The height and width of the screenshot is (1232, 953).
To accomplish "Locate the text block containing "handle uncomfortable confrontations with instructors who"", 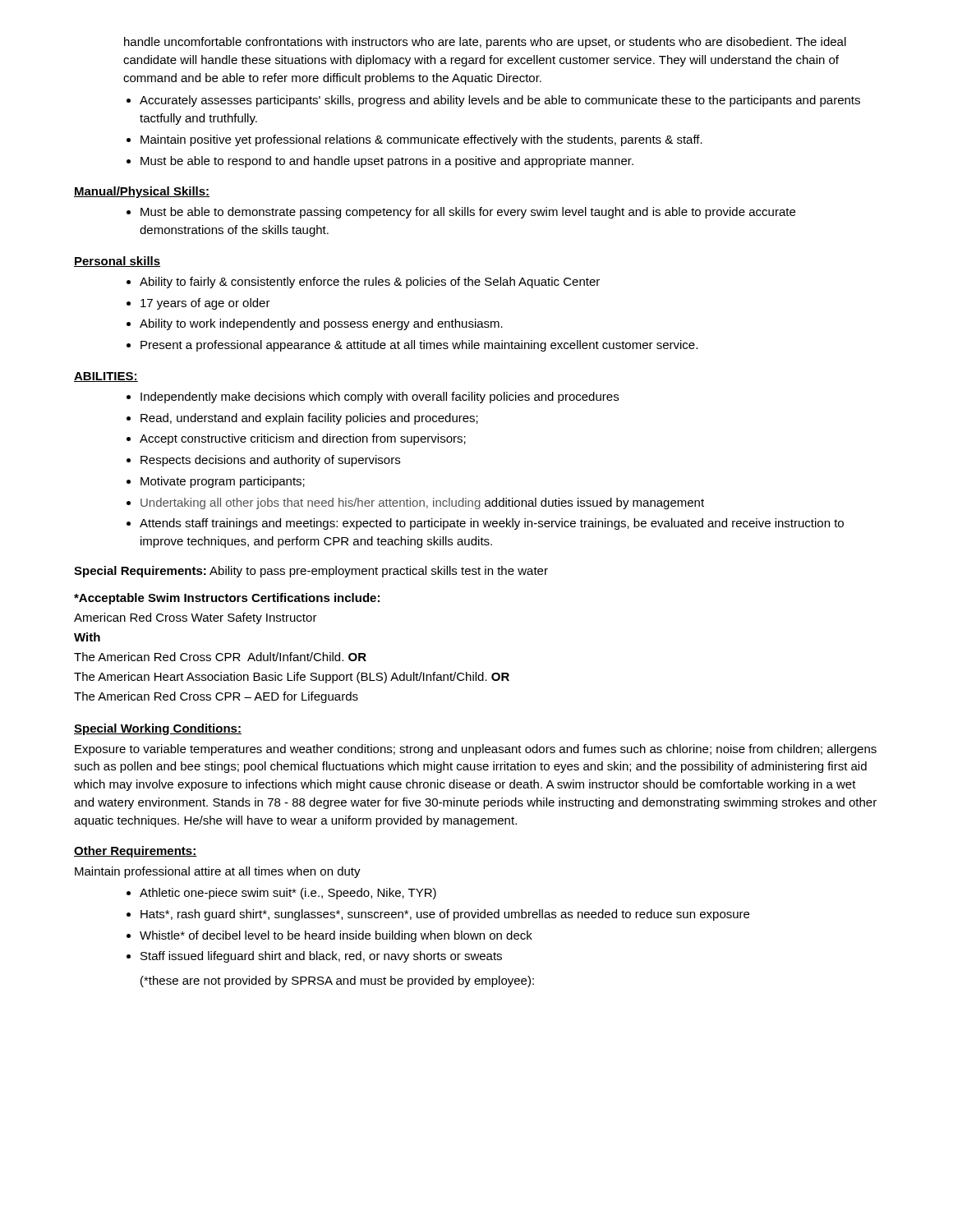I will [x=485, y=59].
